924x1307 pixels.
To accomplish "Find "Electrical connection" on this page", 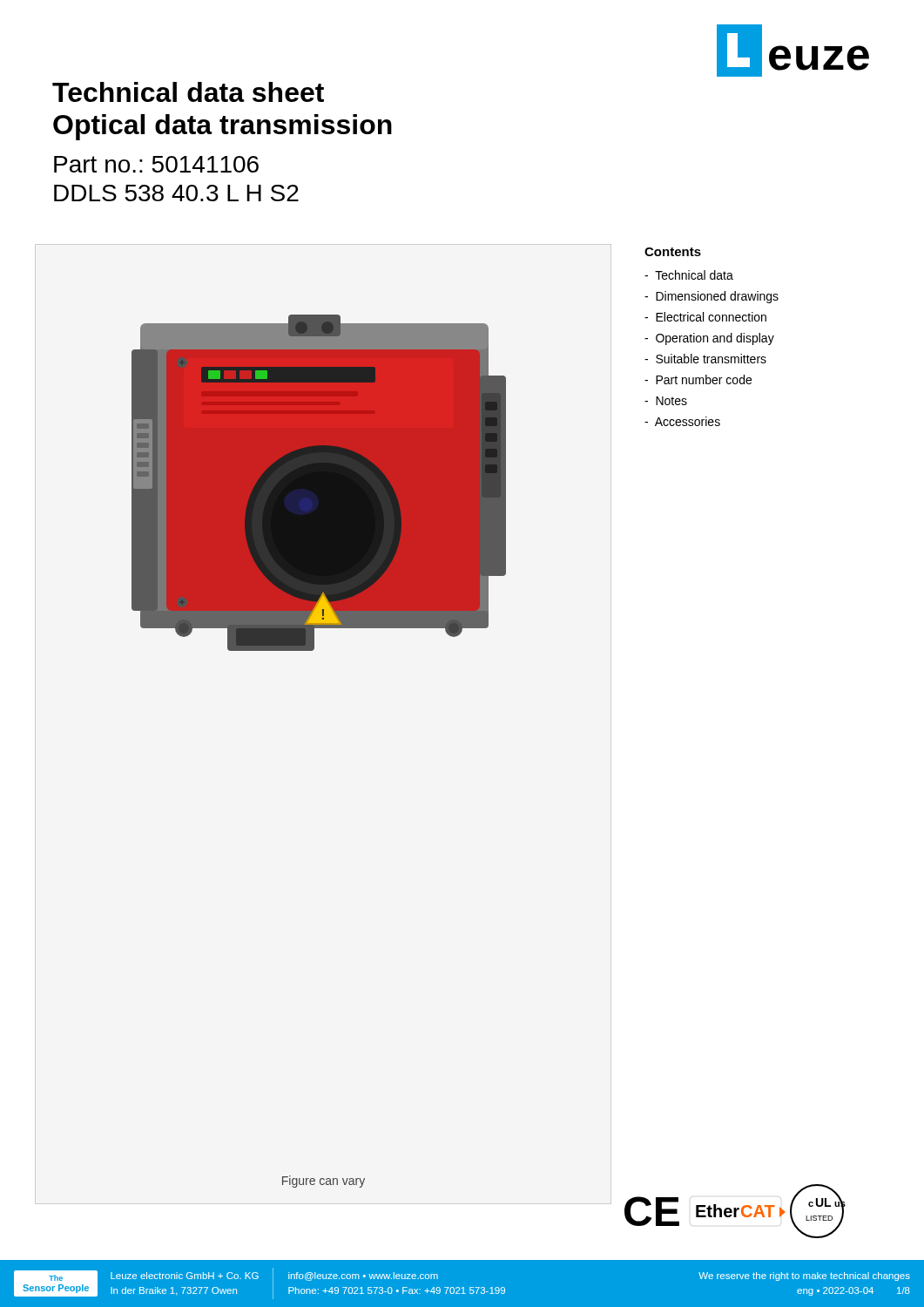I will coord(706,317).
